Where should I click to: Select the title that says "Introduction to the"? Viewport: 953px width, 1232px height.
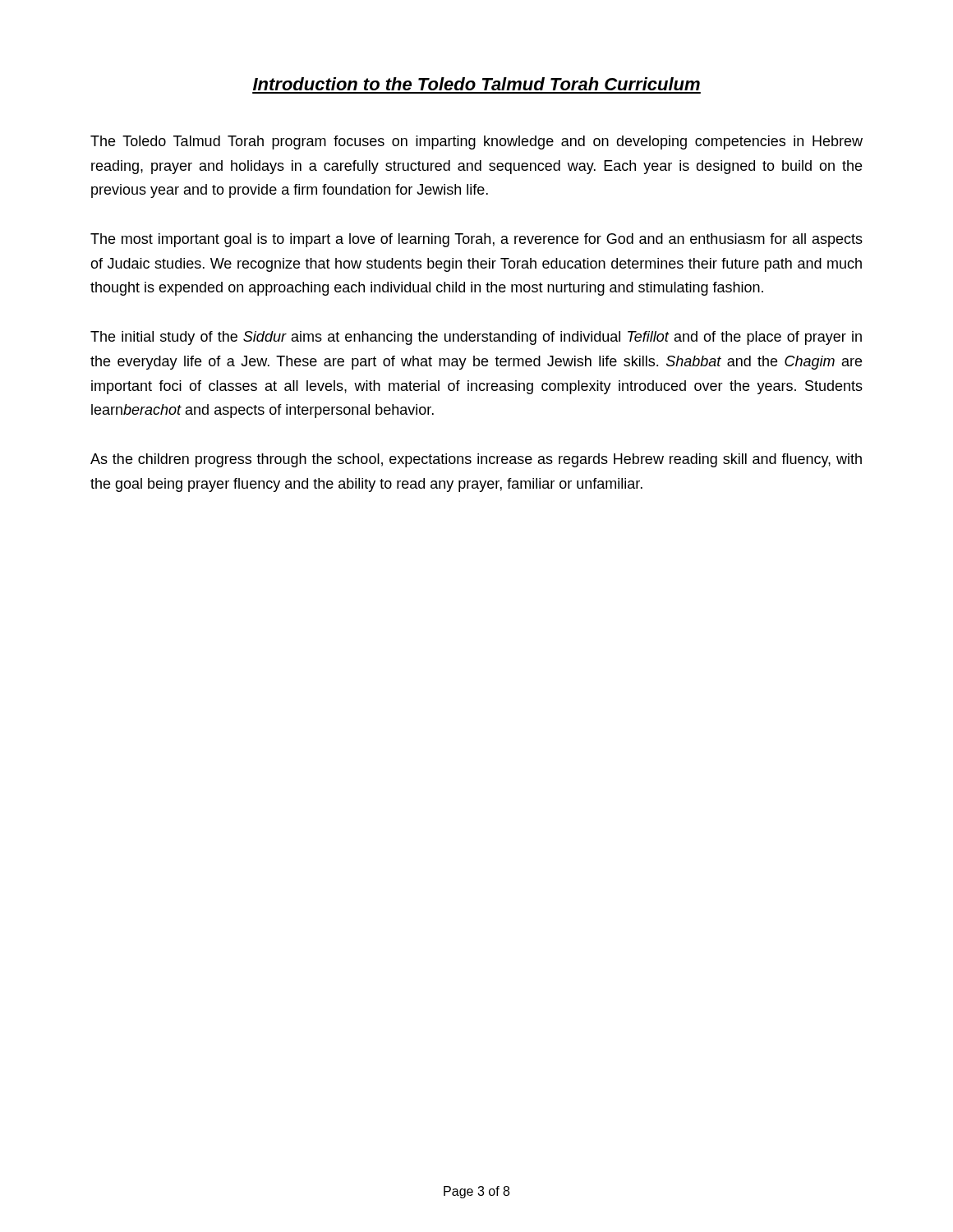476,84
